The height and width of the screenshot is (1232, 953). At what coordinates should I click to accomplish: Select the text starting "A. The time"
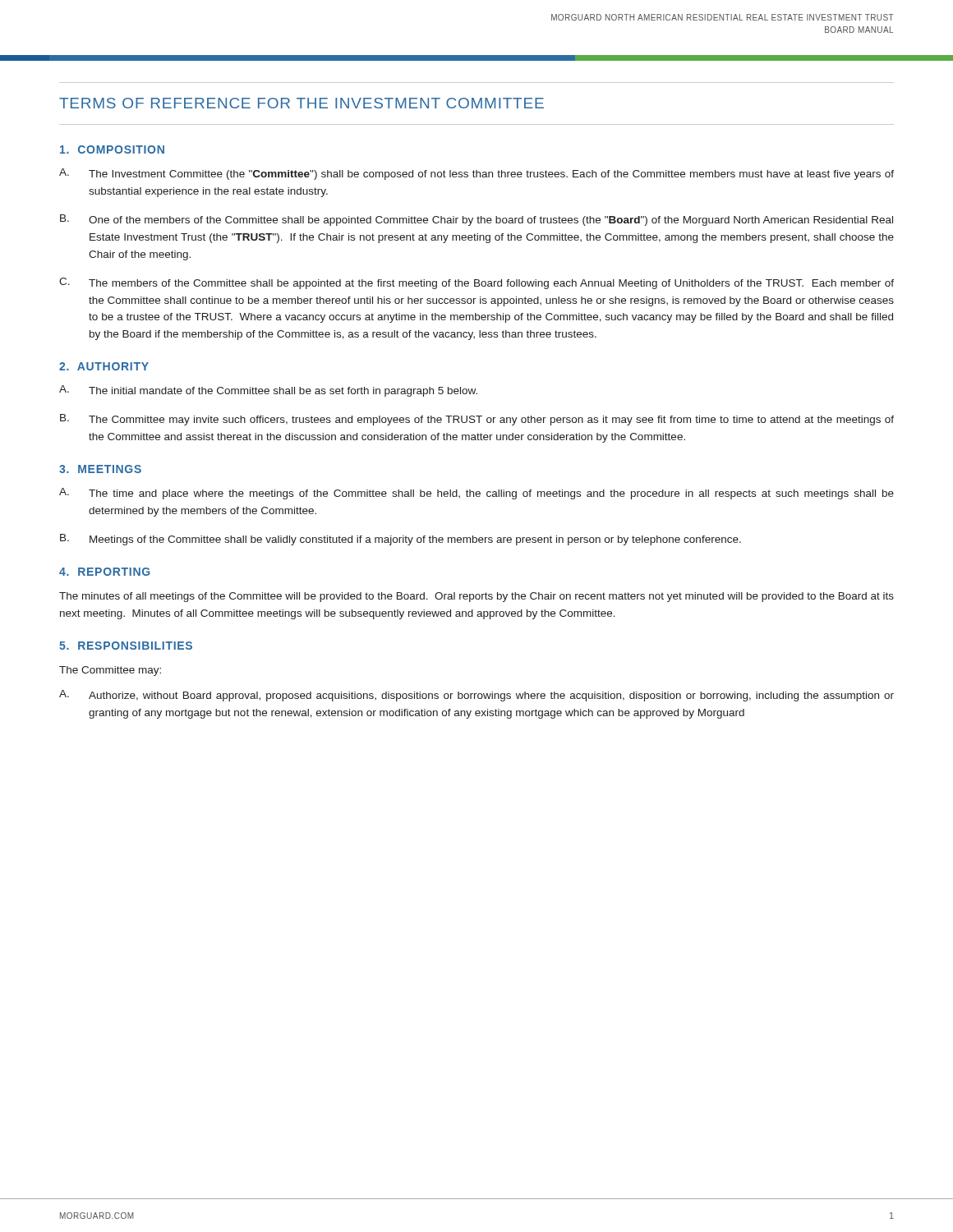(x=476, y=503)
